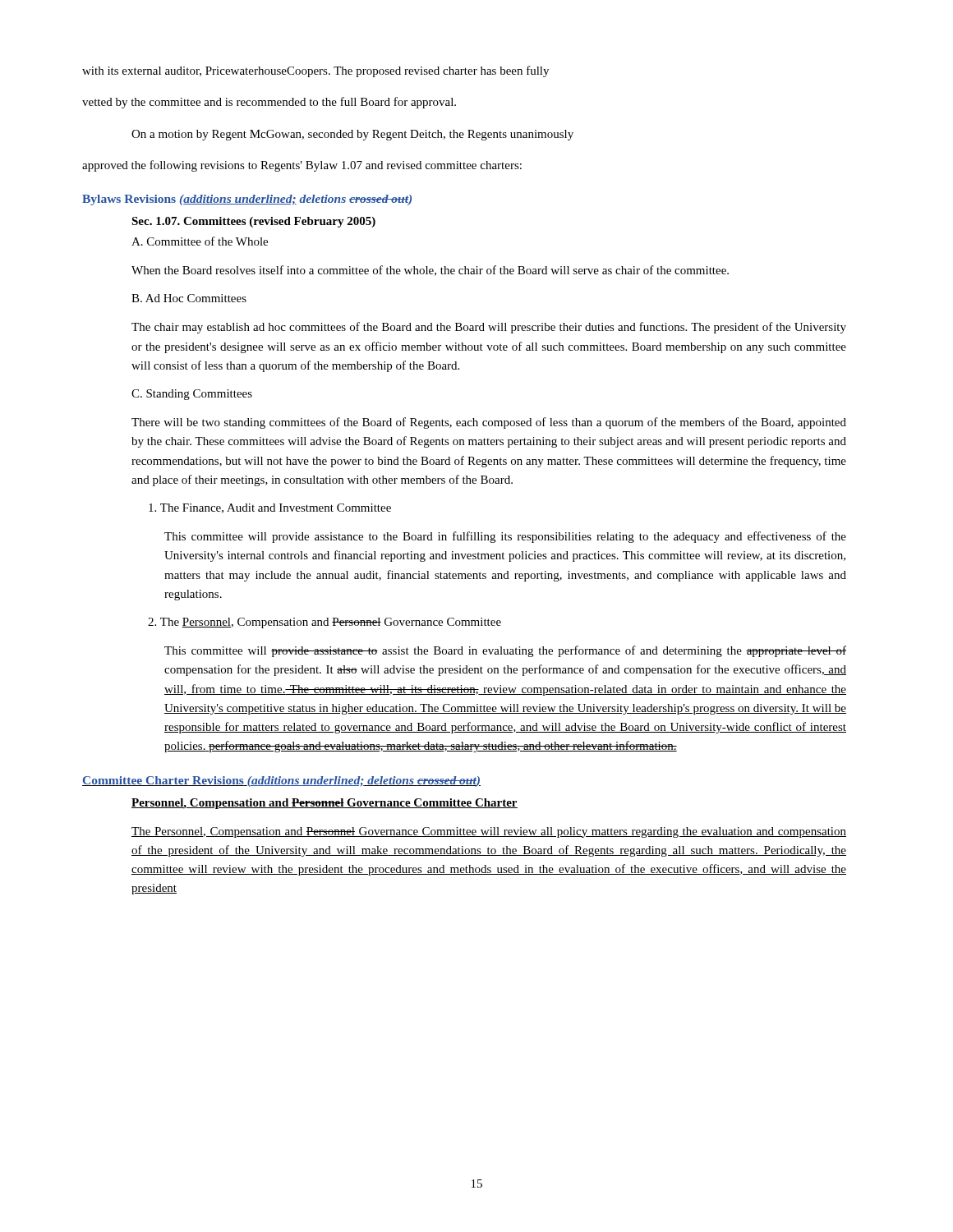This screenshot has height=1232, width=953.
Task: Click on the block starting "There will be"
Action: (489, 451)
